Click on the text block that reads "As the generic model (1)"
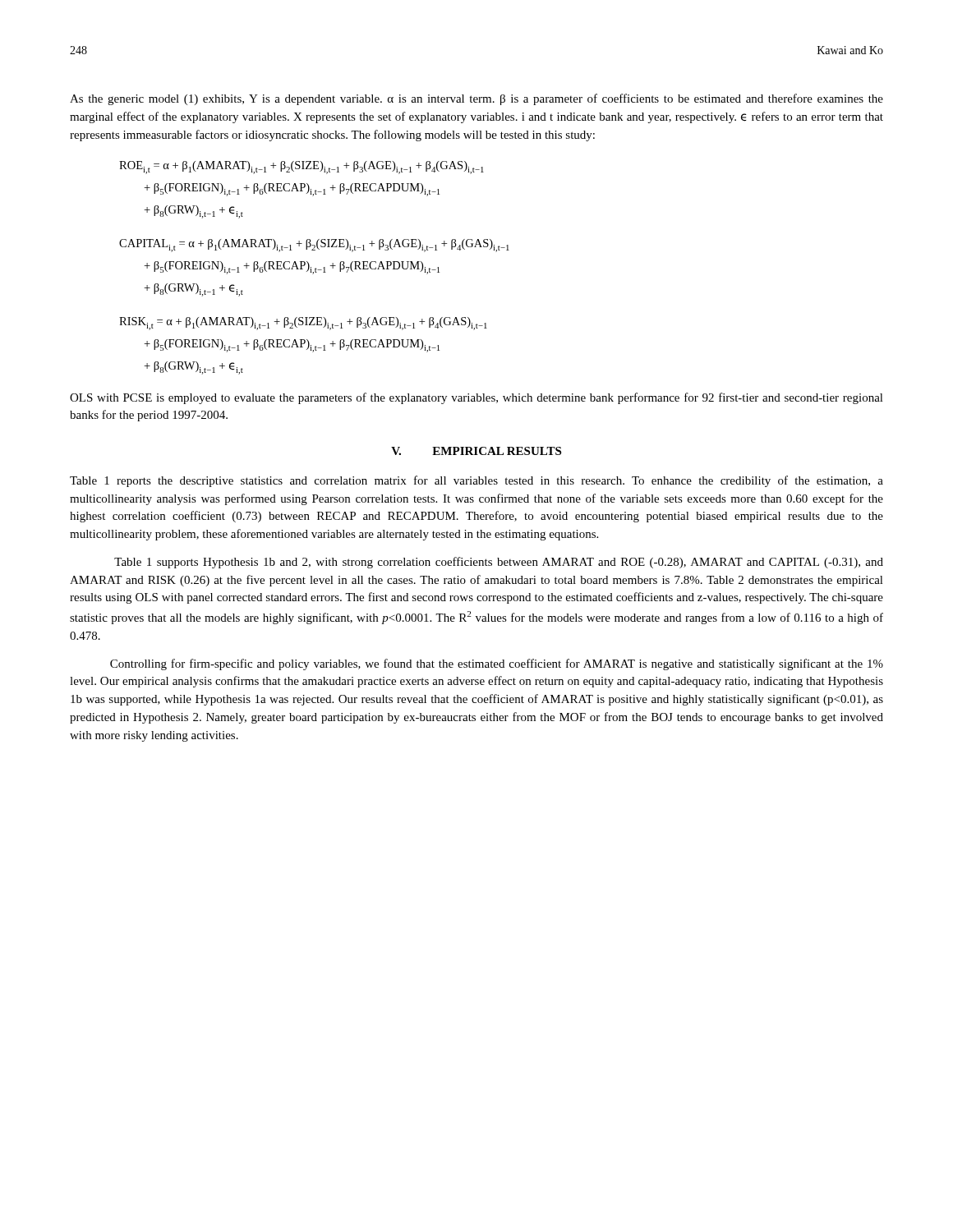The width and height of the screenshot is (953, 1232). (x=476, y=117)
